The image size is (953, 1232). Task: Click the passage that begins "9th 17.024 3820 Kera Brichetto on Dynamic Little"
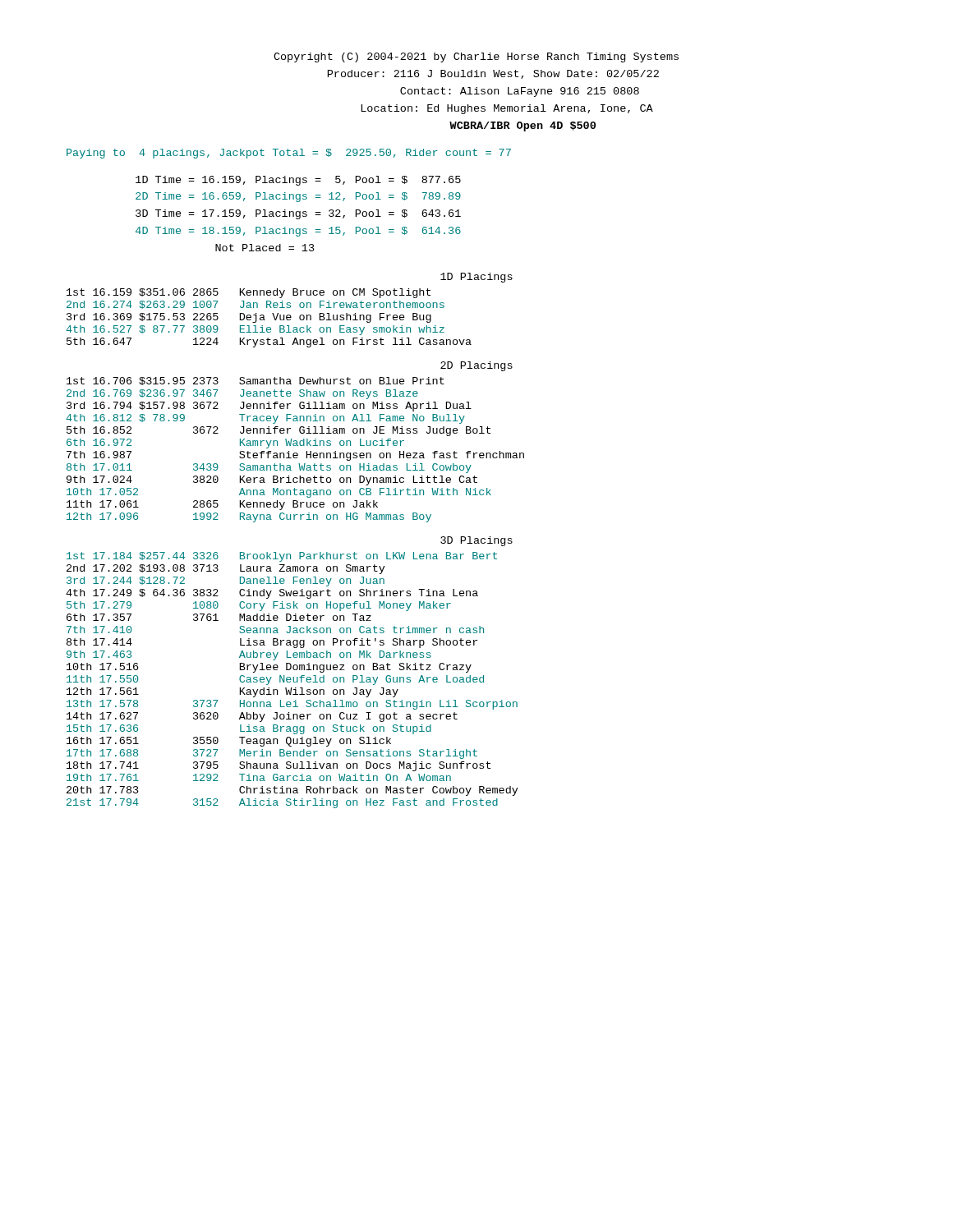[x=476, y=480]
